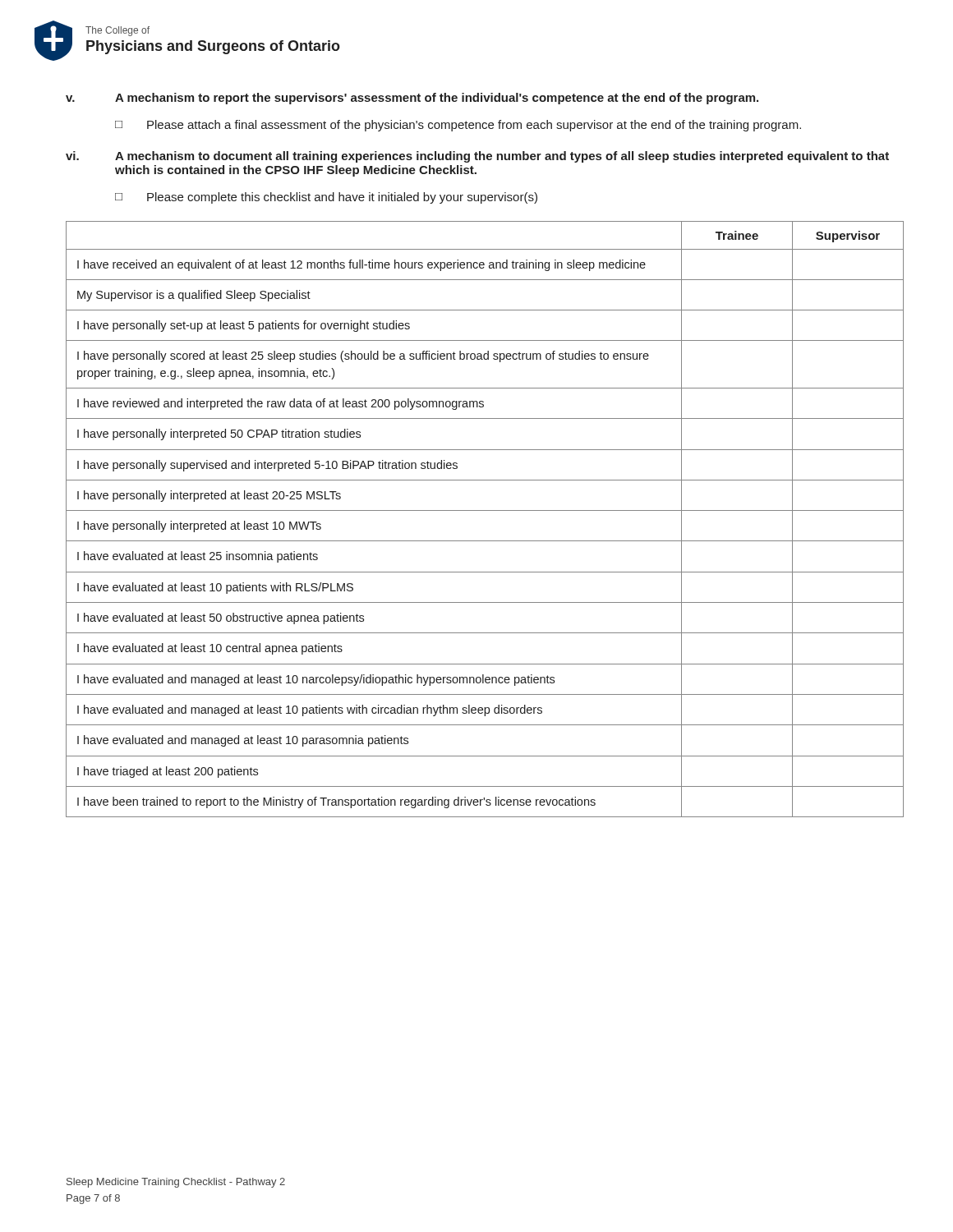Viewport: 953px width, 1232px height.
Task: Navigate to the passage starting "v. A mechanism to report the supervisors'"
Action: coord(485,112)
